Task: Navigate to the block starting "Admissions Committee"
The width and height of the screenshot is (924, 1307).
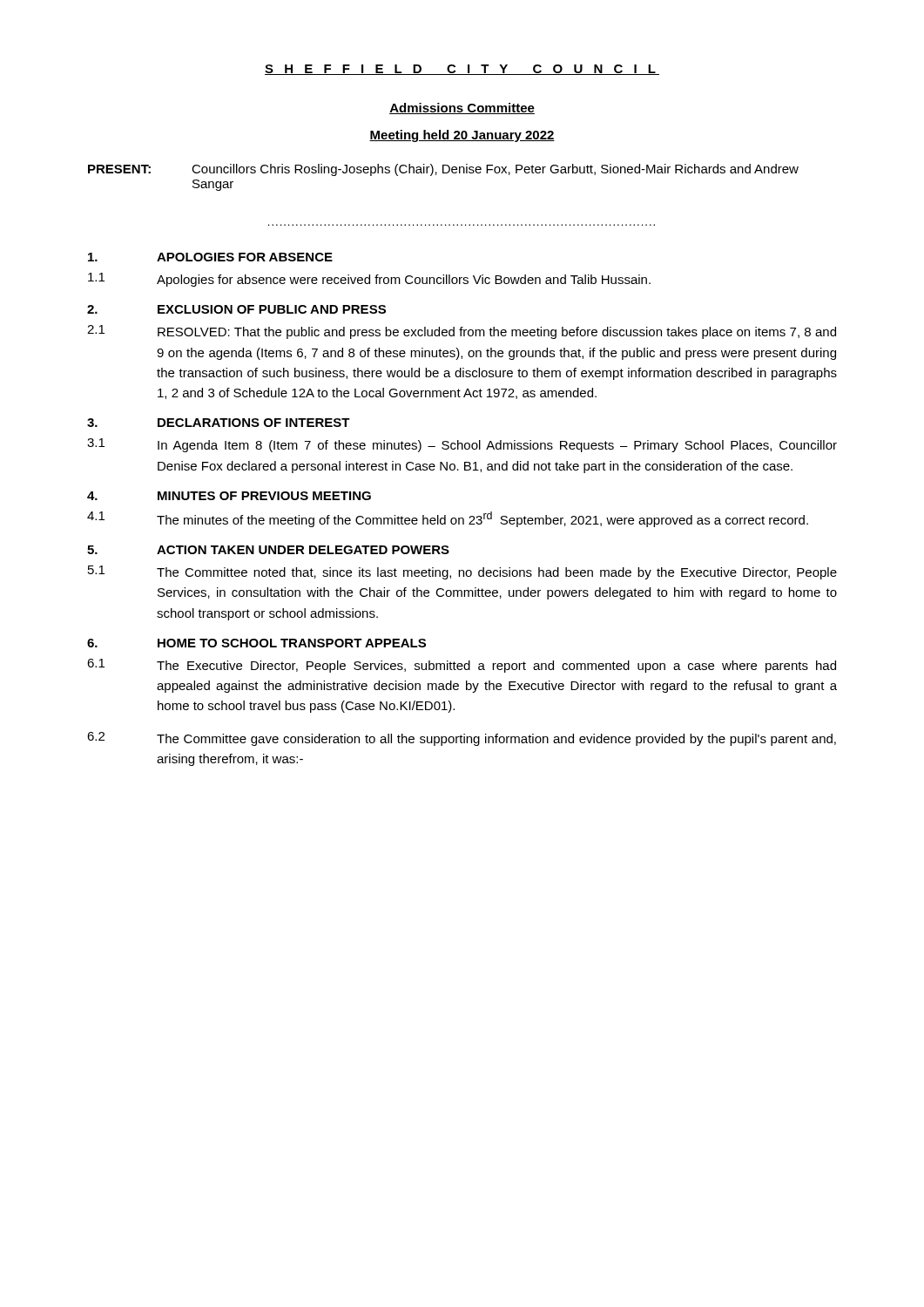Action: pos(462,108)
